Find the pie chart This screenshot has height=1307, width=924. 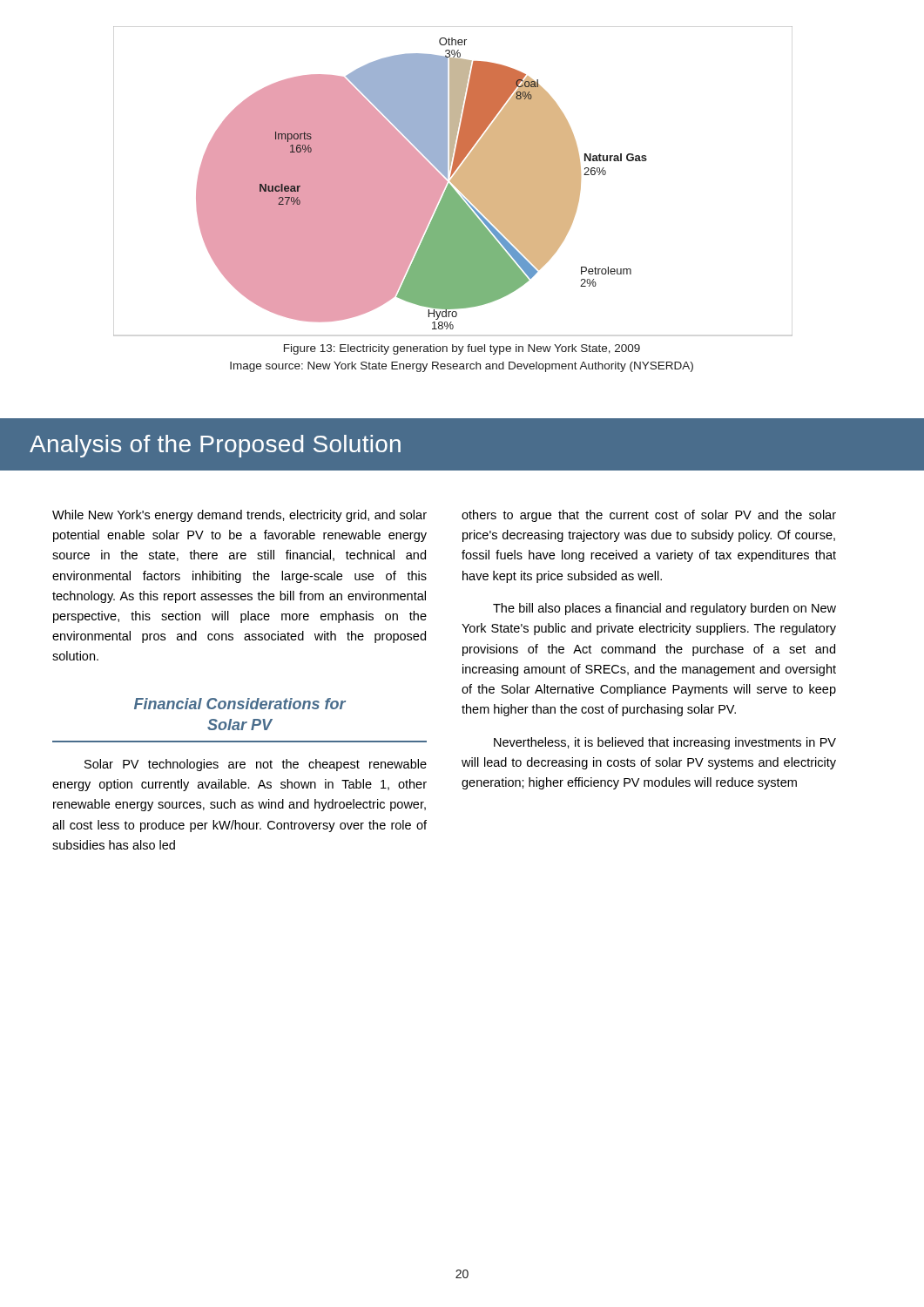click(453, 185)
